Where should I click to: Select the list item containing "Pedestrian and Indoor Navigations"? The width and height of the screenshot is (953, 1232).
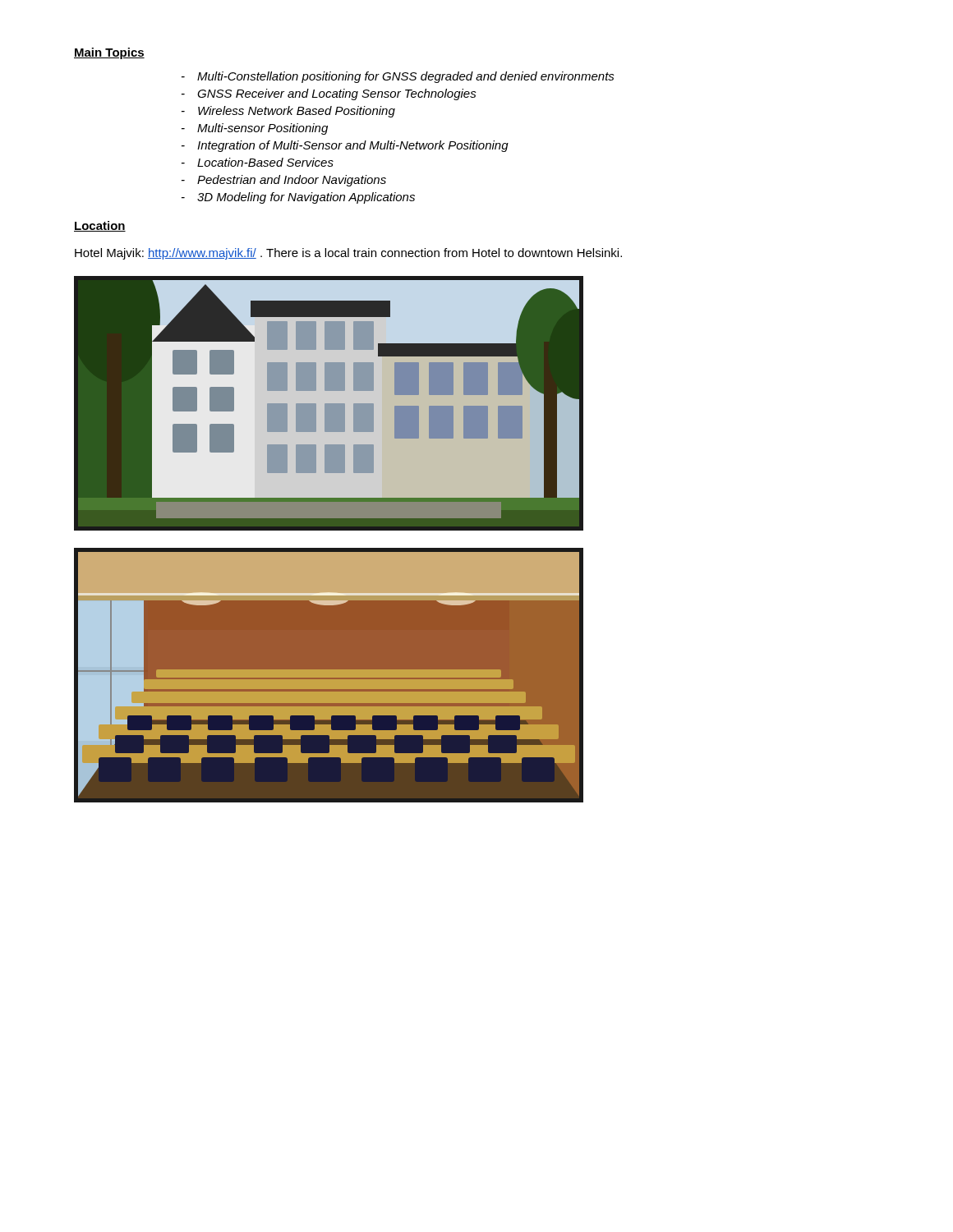[x=292, y=179]
